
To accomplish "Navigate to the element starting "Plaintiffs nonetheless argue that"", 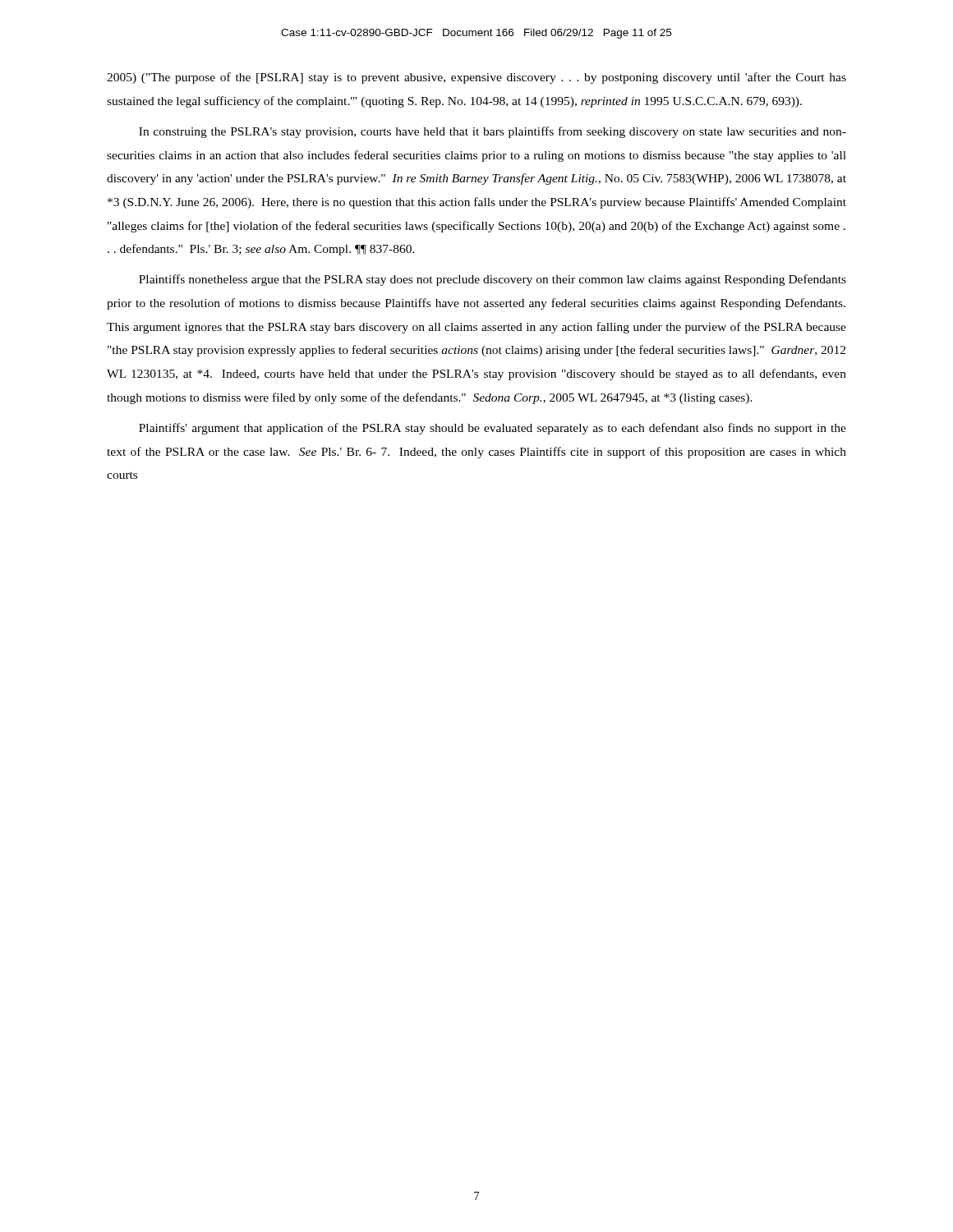I will (476, 338).
